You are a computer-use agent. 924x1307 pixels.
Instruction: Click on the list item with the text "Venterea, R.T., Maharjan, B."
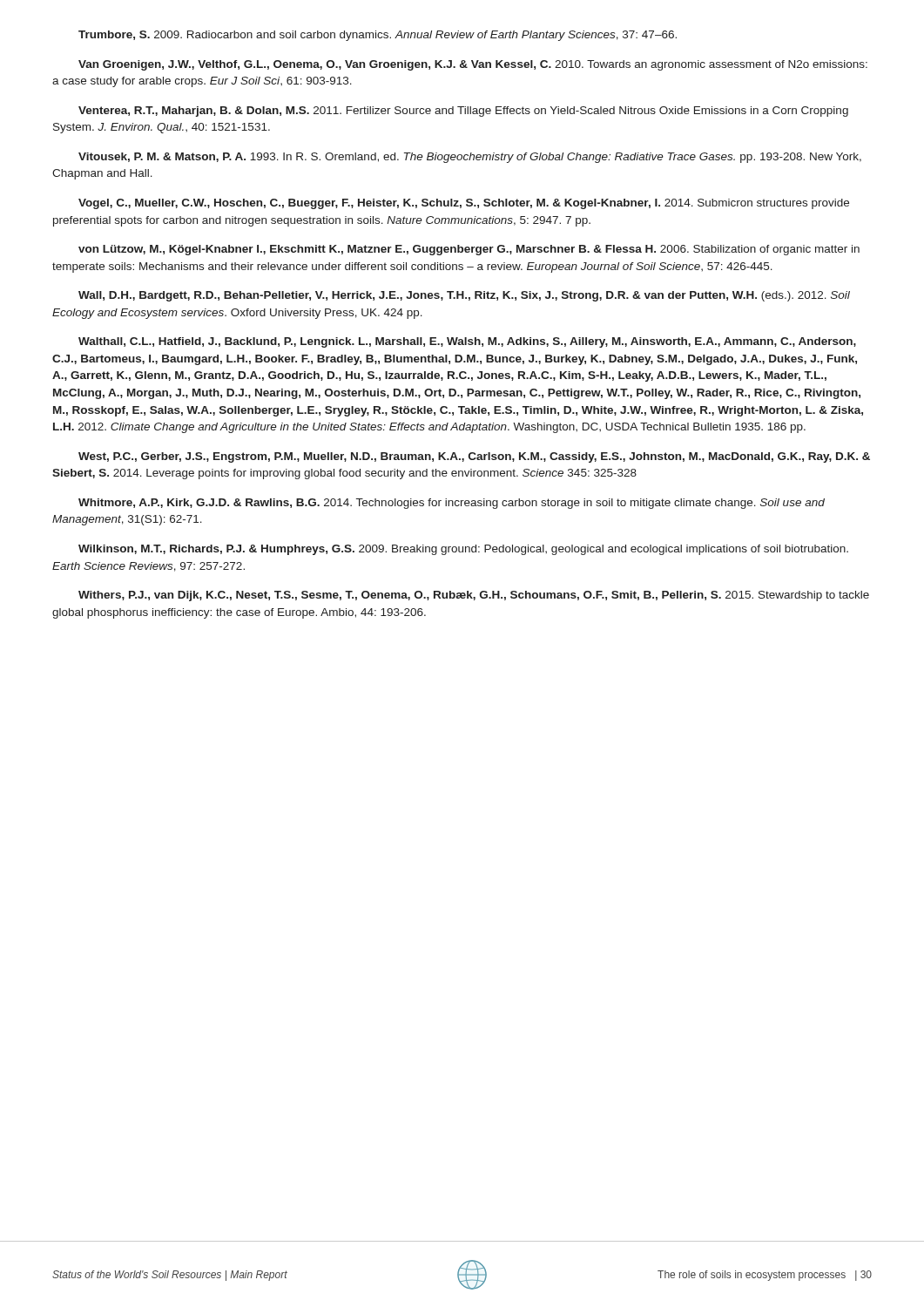(x=450, y=118)
